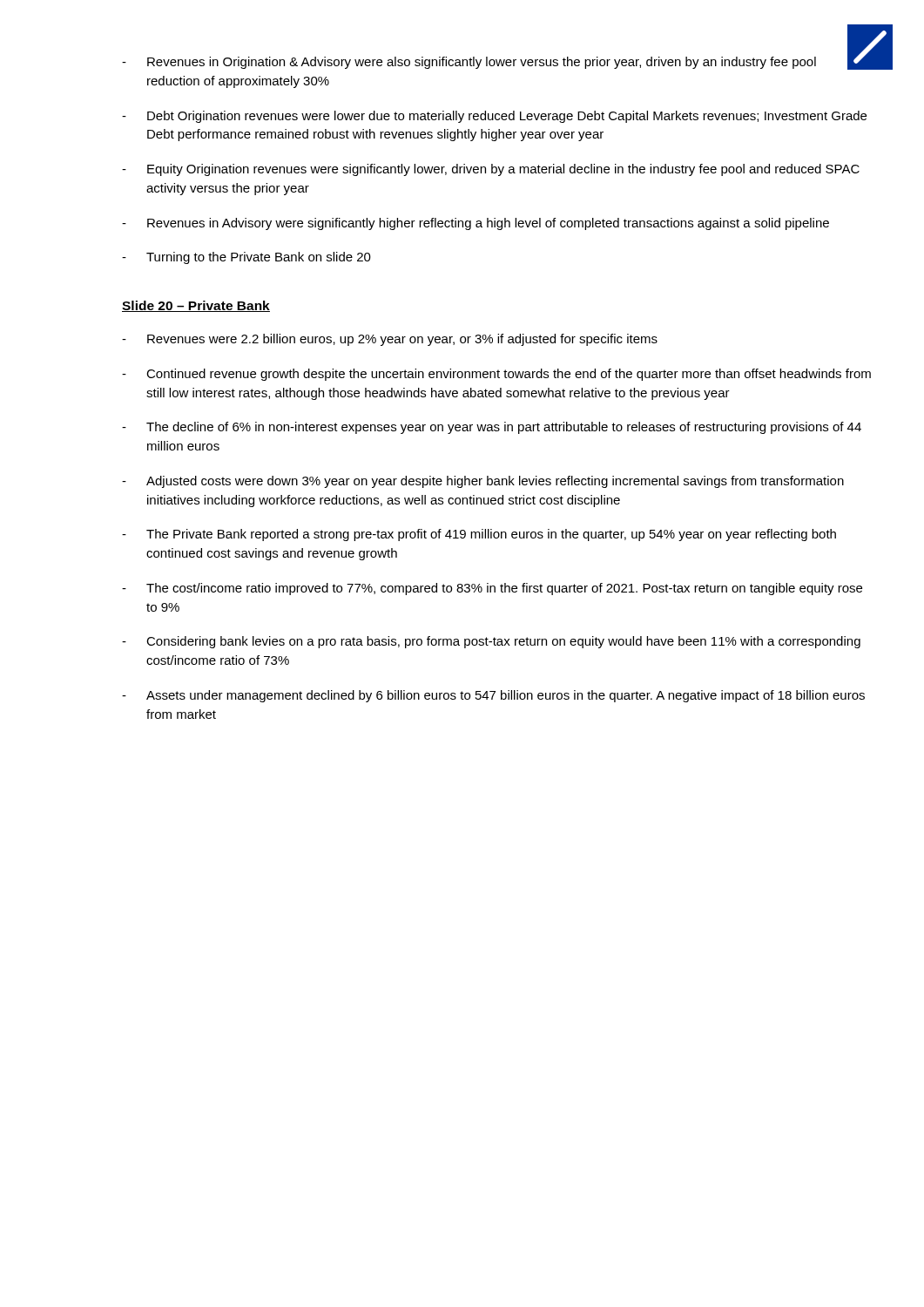
Task: Click the passage that begins "- Considering bank levies"
Action: point(497,651)
